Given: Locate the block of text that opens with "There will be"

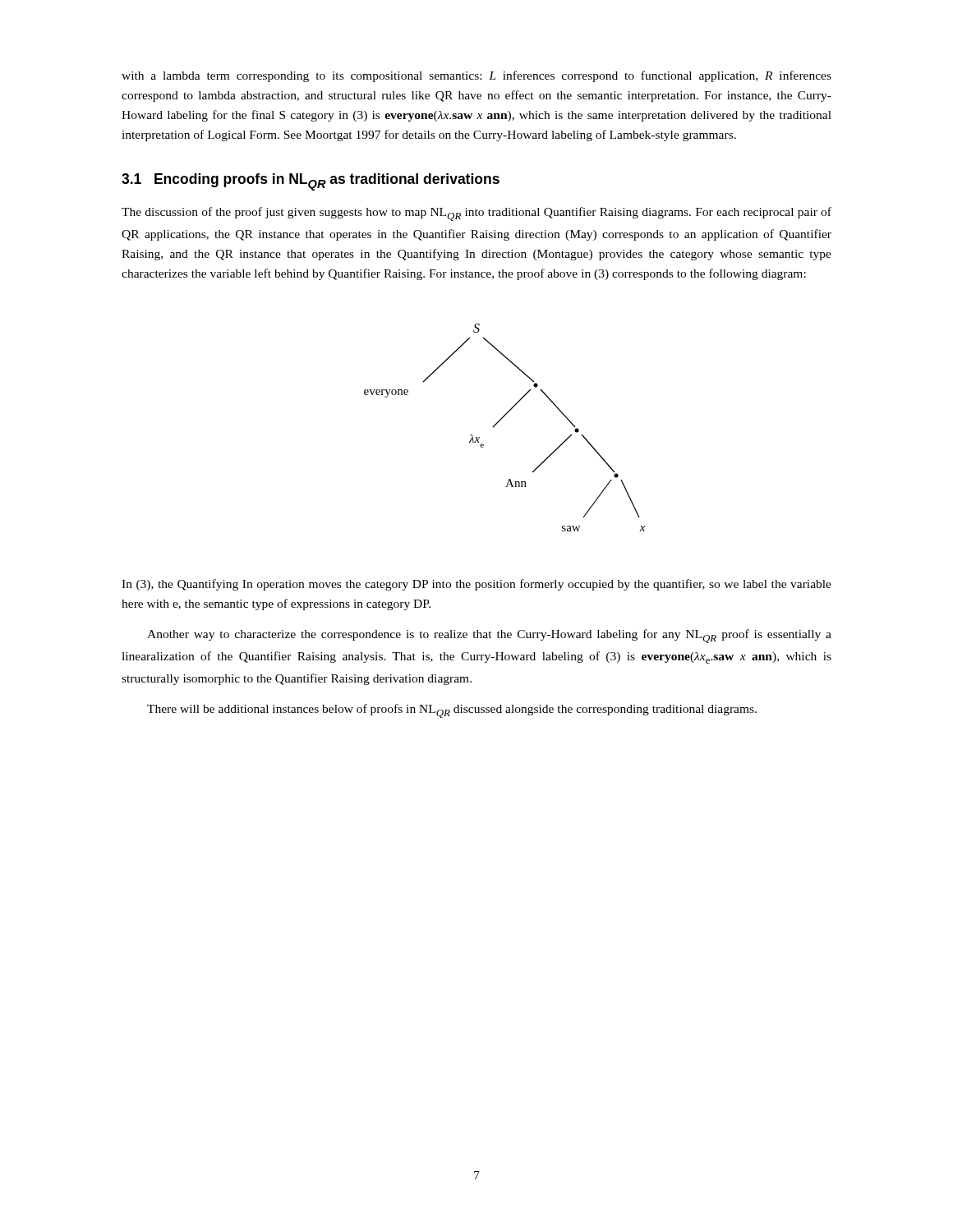Looking at the screenshot, I should [x=452, y=710].
